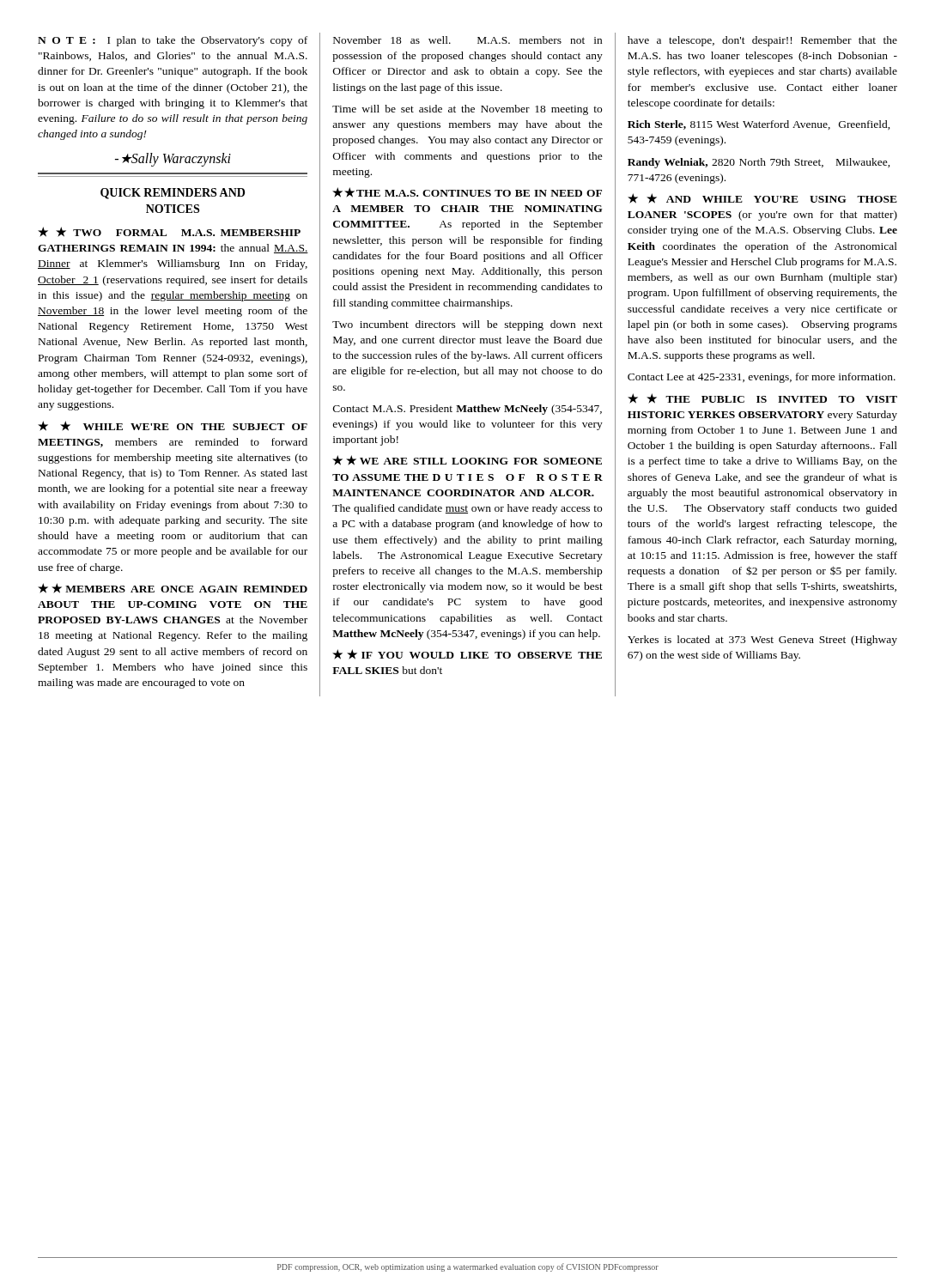Click the passage that begins "November 18 as well. M.A.S. members not in"
The width and height of the screenshot is (935, 1288).
tap(468, 64)
